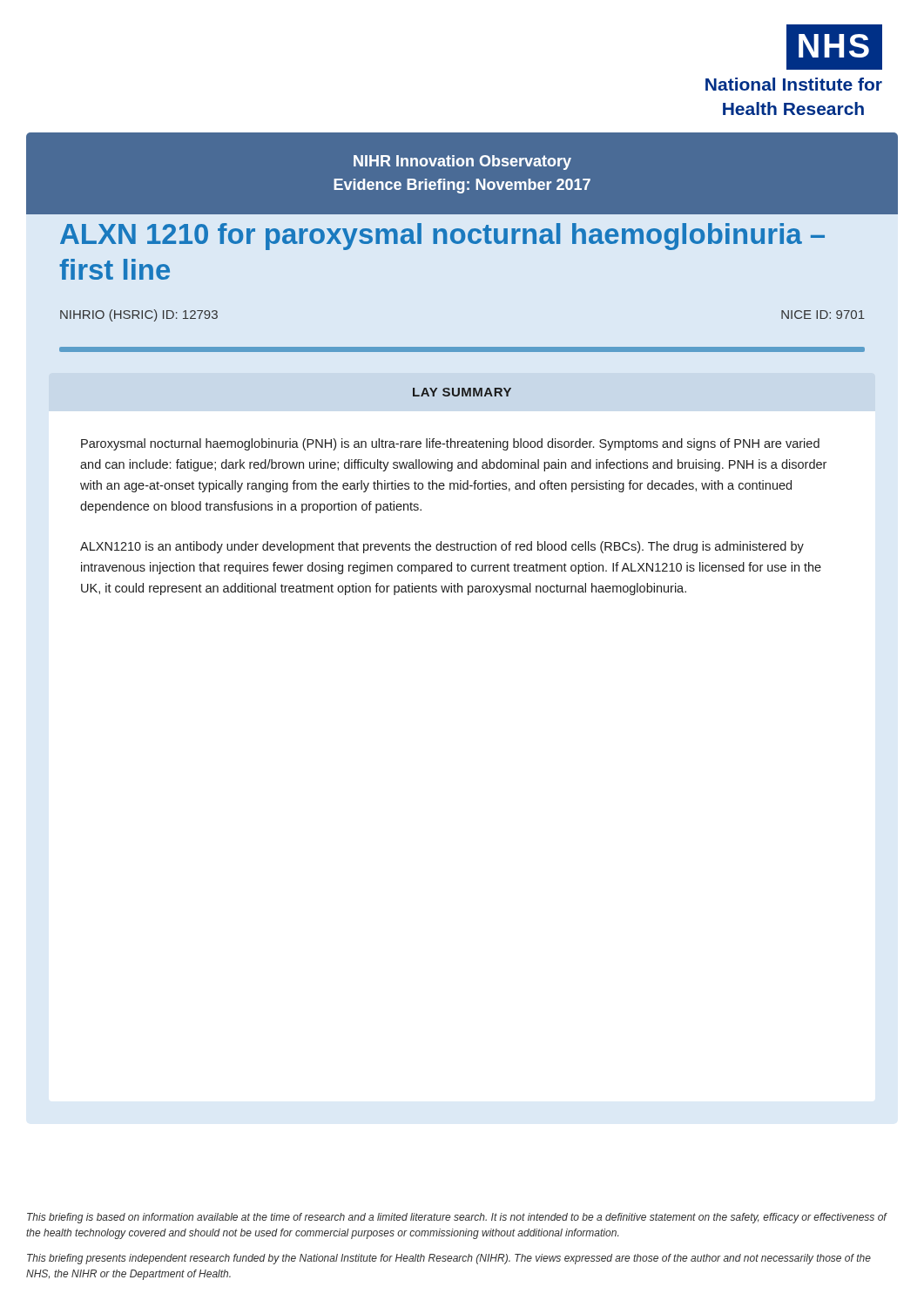The width and height of the screenshot is (924, 1307).
Task: Click on the section header with the text "LAY SUMMARY"
Action: pos(462,392)
